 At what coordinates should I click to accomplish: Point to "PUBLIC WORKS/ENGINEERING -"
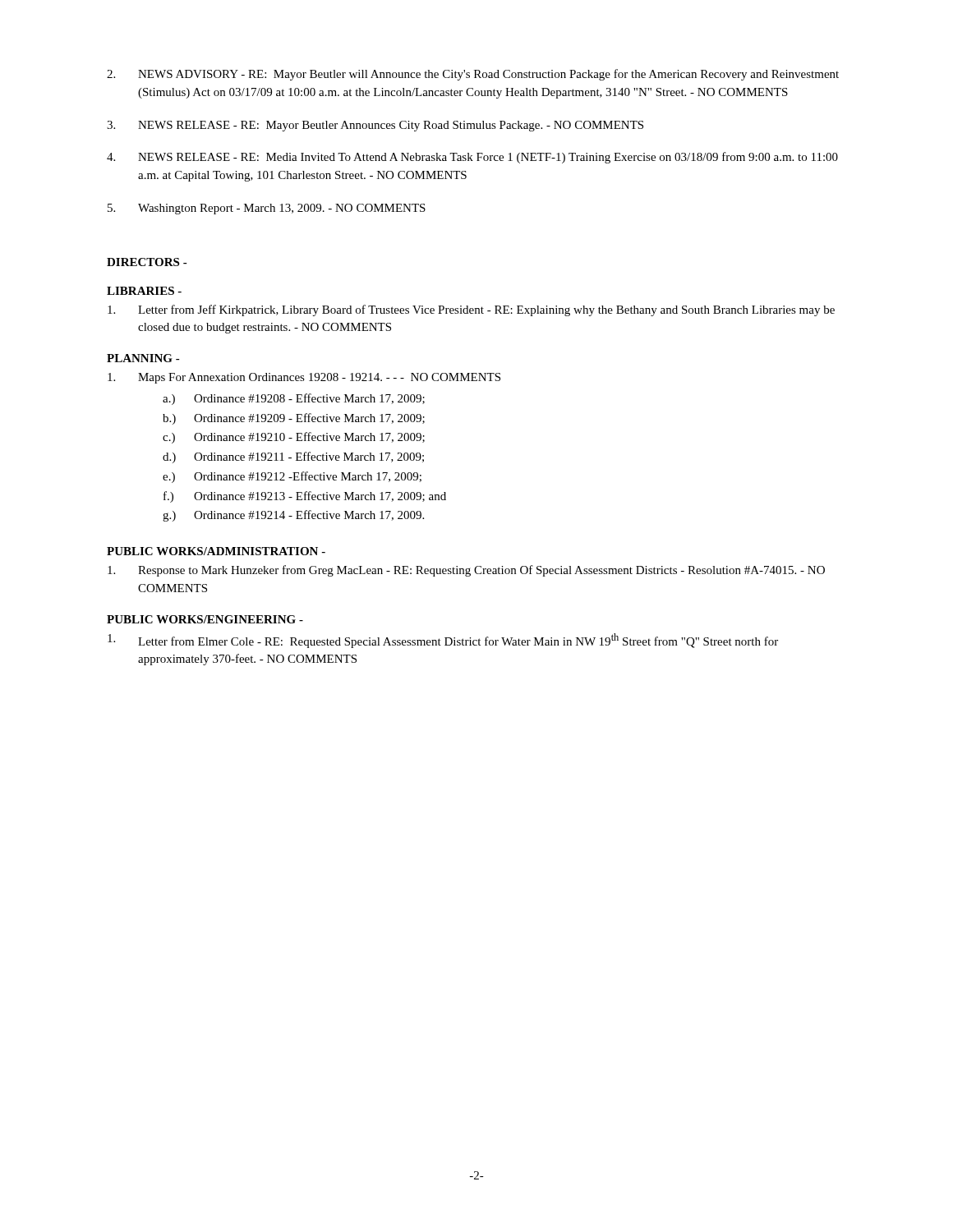(205, 619)
